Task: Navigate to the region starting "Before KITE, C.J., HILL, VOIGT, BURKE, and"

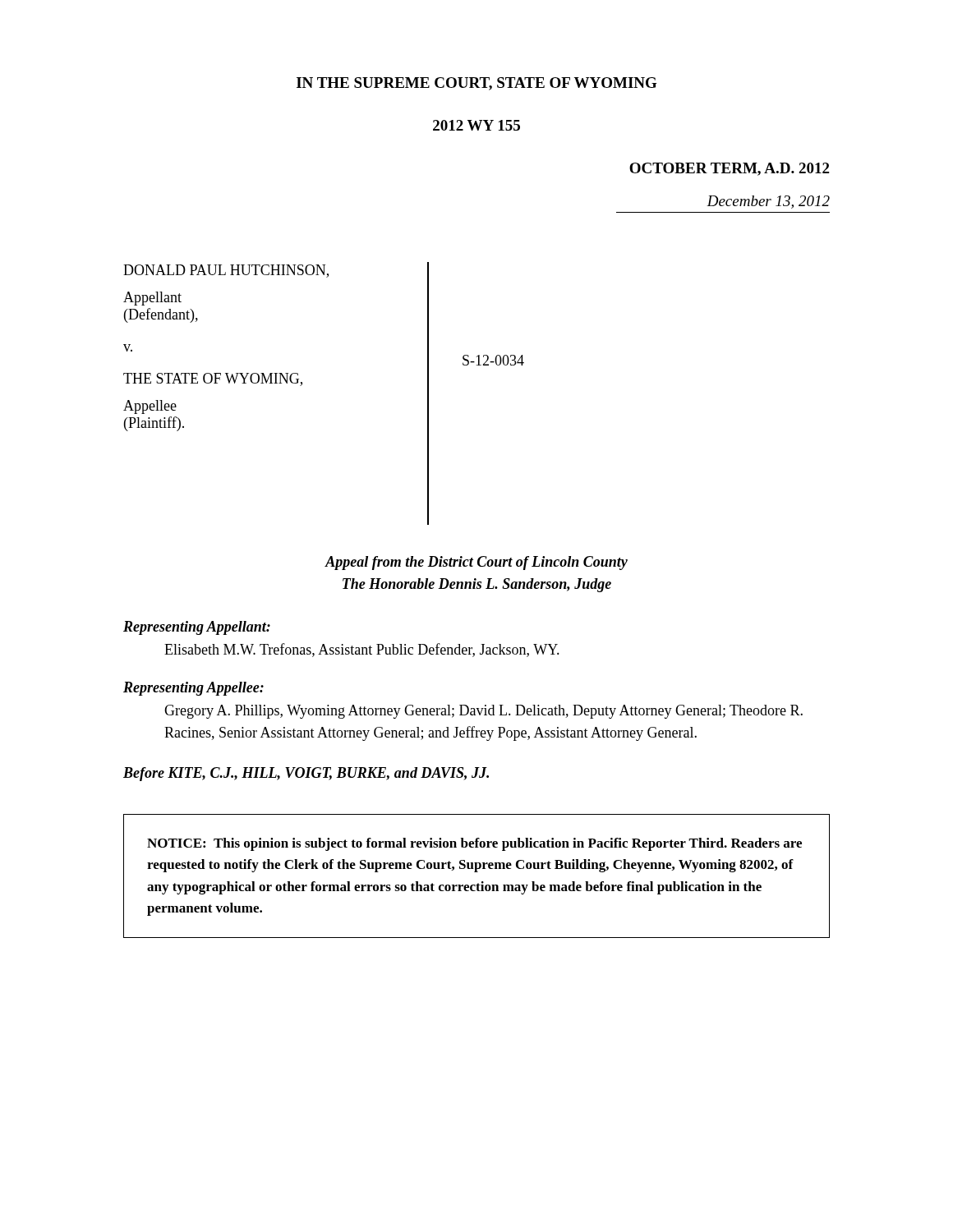Action: click(307, 773)
